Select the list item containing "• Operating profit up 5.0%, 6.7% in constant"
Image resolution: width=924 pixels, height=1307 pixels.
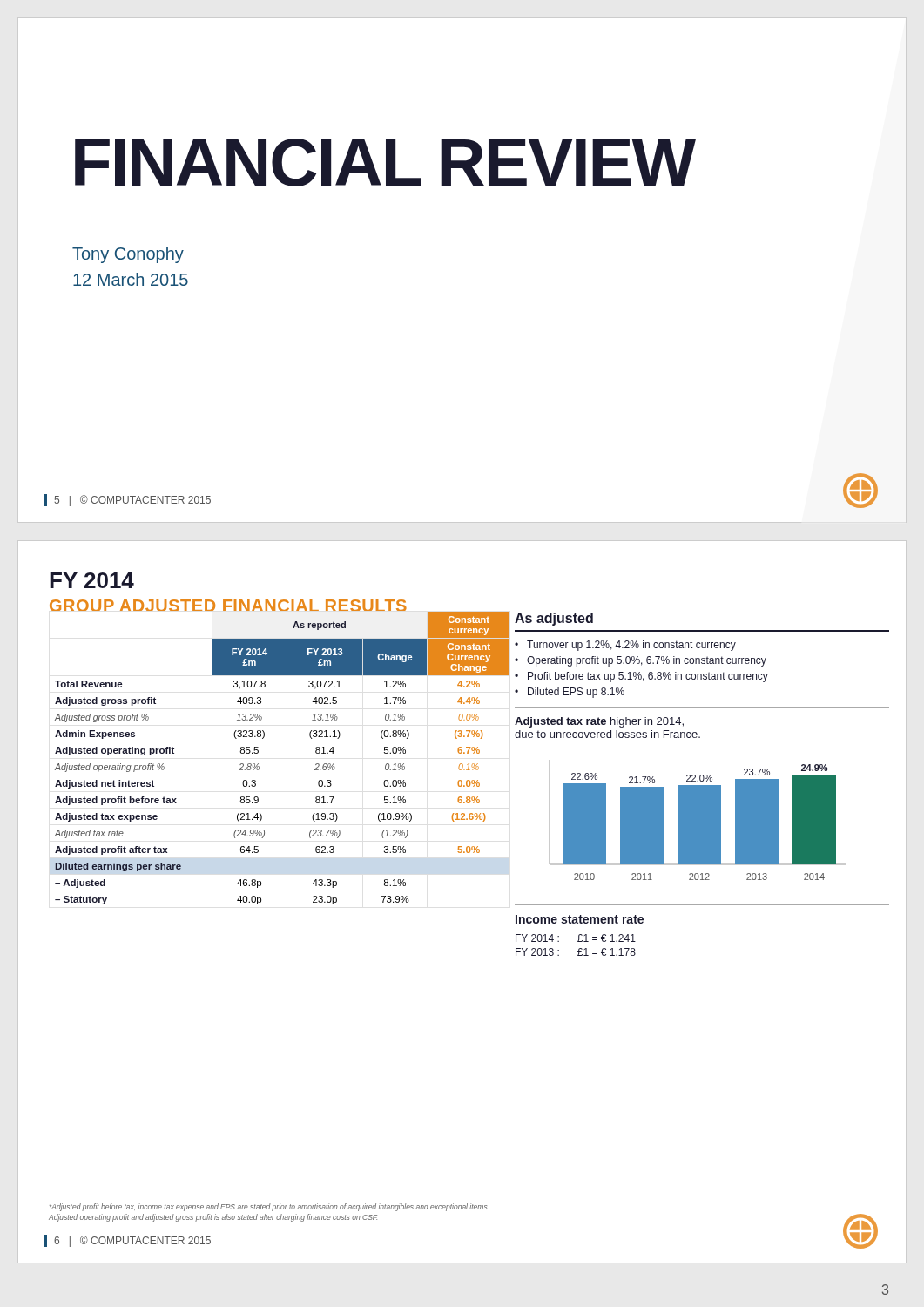[640, 660]
